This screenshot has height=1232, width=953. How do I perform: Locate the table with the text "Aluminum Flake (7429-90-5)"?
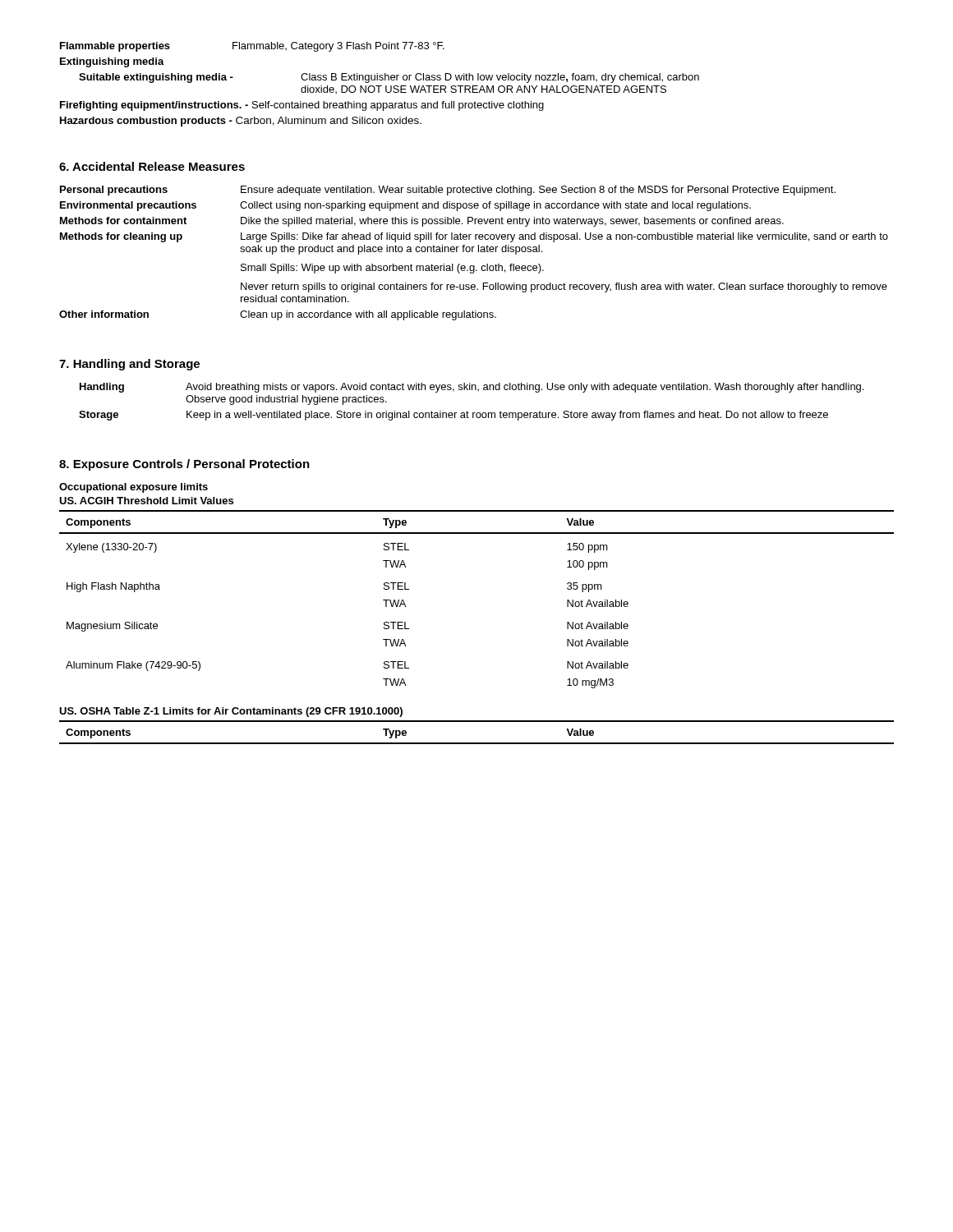(x=476, y=601)
